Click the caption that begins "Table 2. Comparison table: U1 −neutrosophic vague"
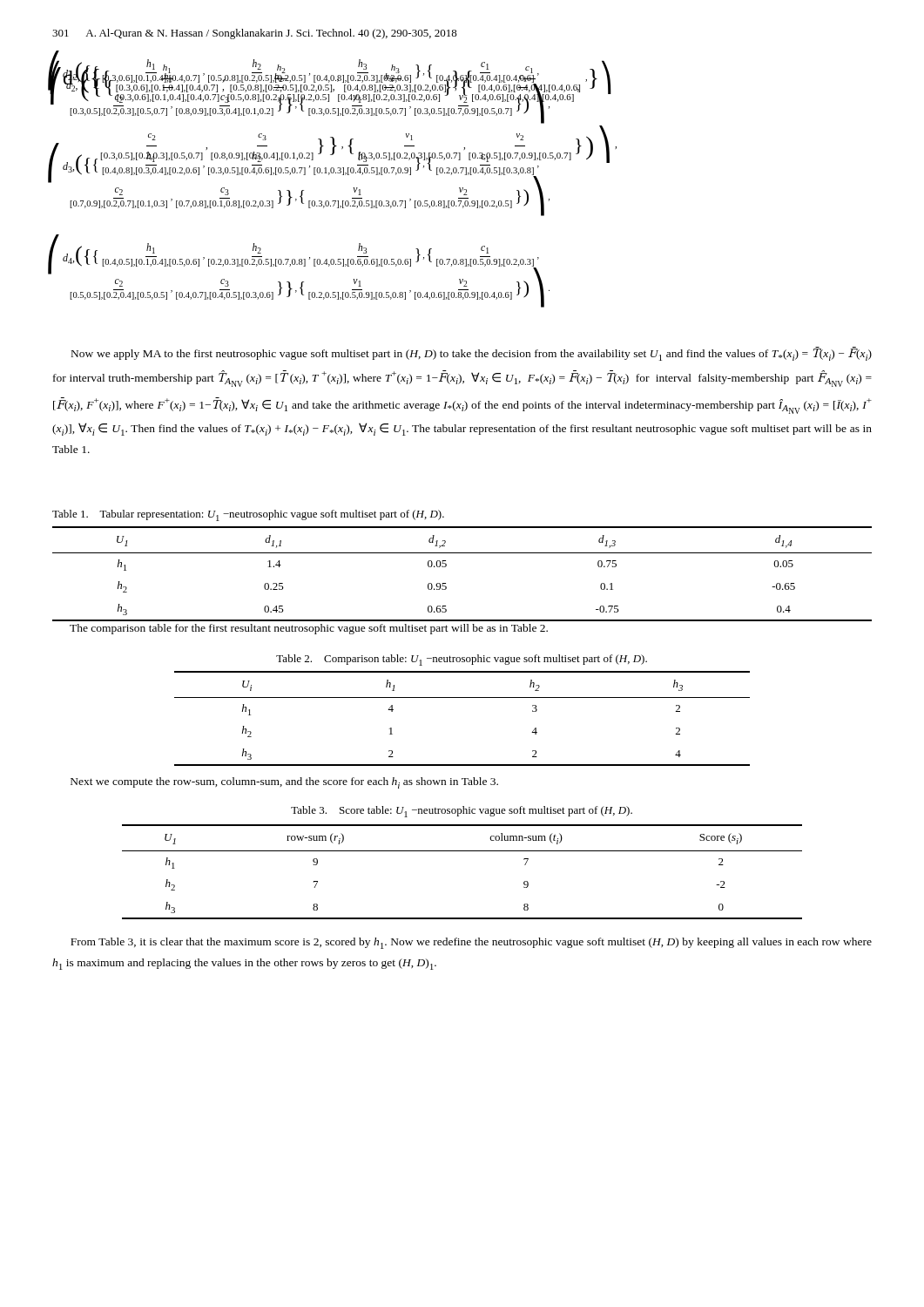Screen dimensions: 1307x924 (x=462, y=659)
